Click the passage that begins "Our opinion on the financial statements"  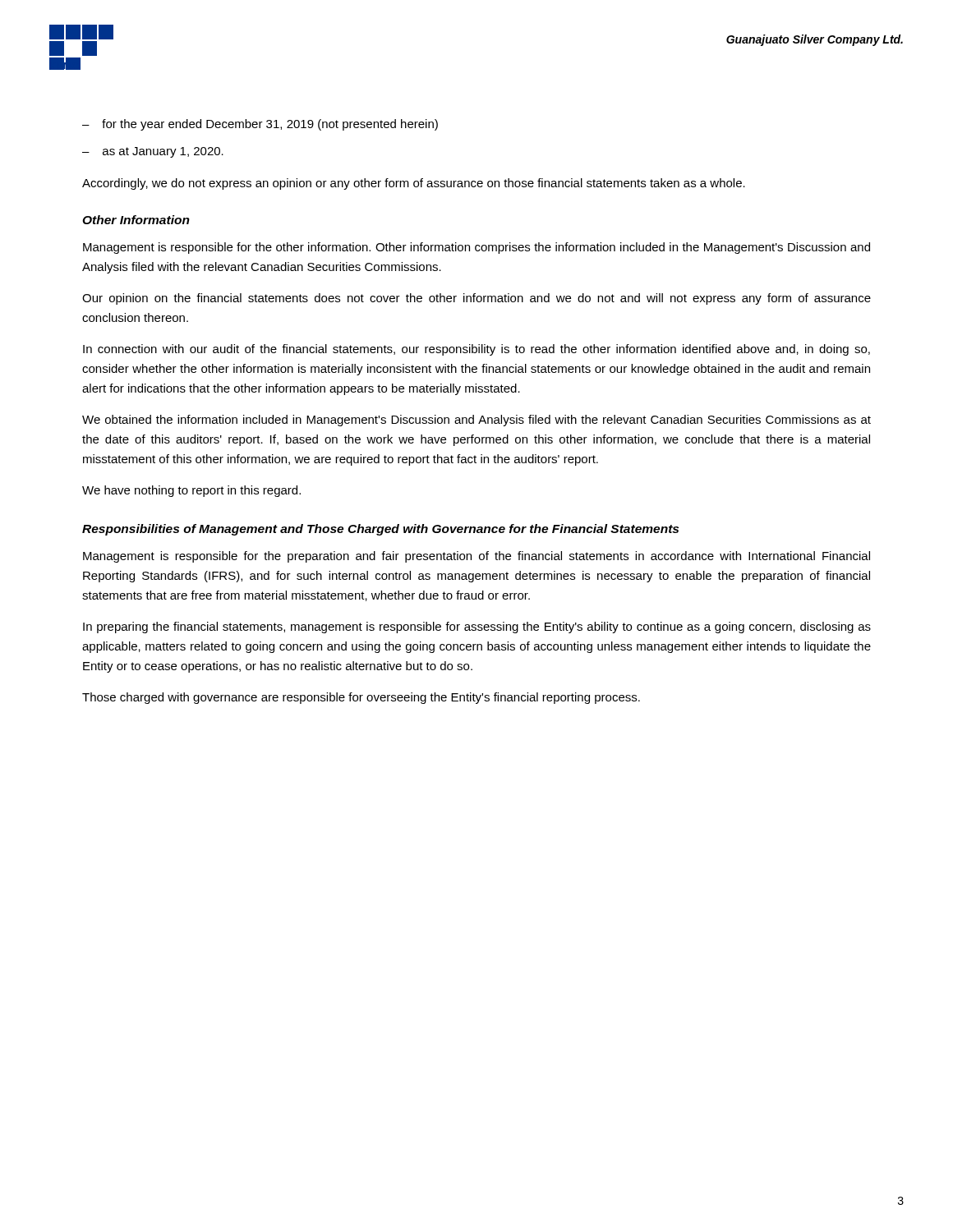(x=476, y=308)
